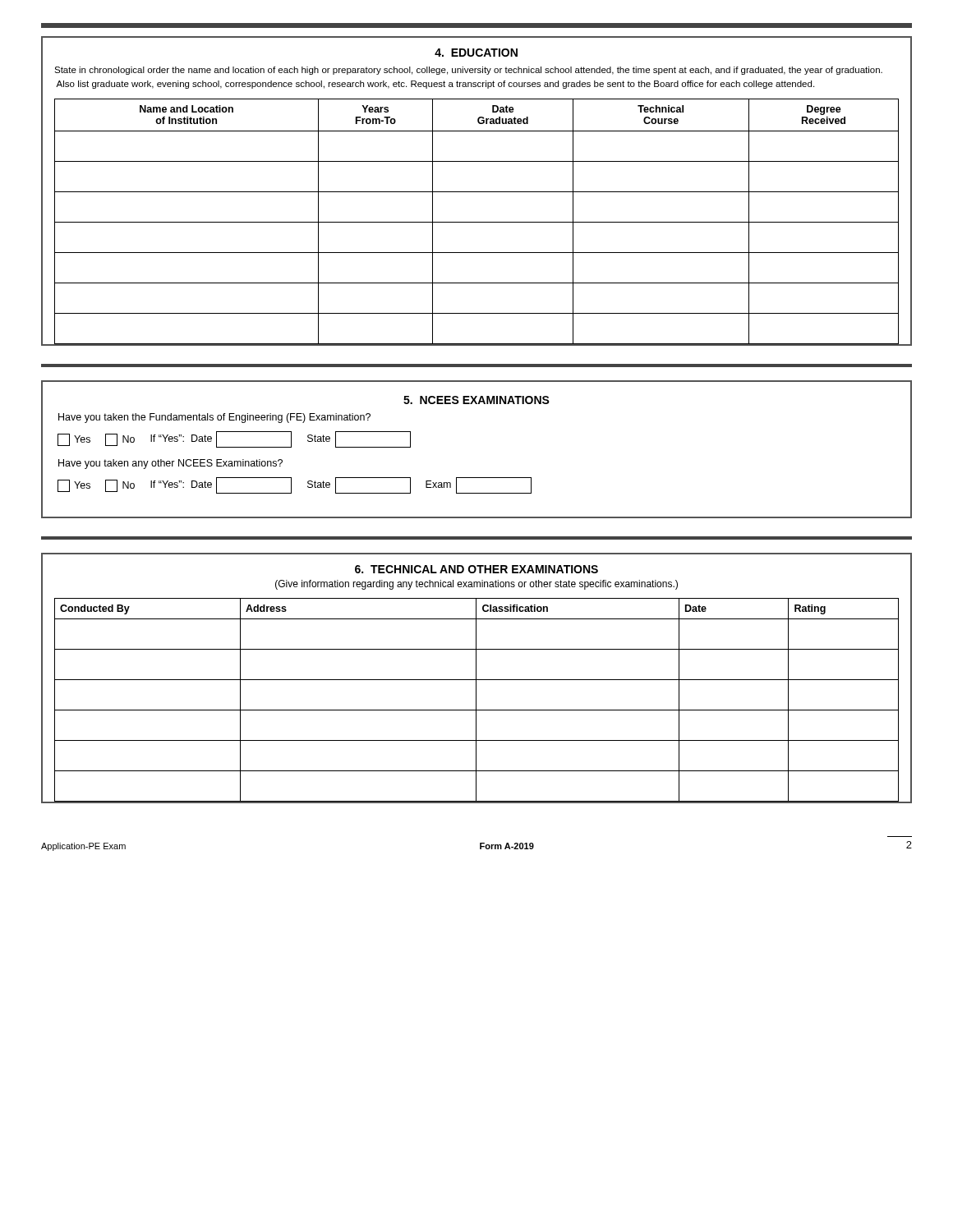Select the region starting "Have you taken any other NCEES Examinations?"
953x1232 pixels.
[170, 464]
